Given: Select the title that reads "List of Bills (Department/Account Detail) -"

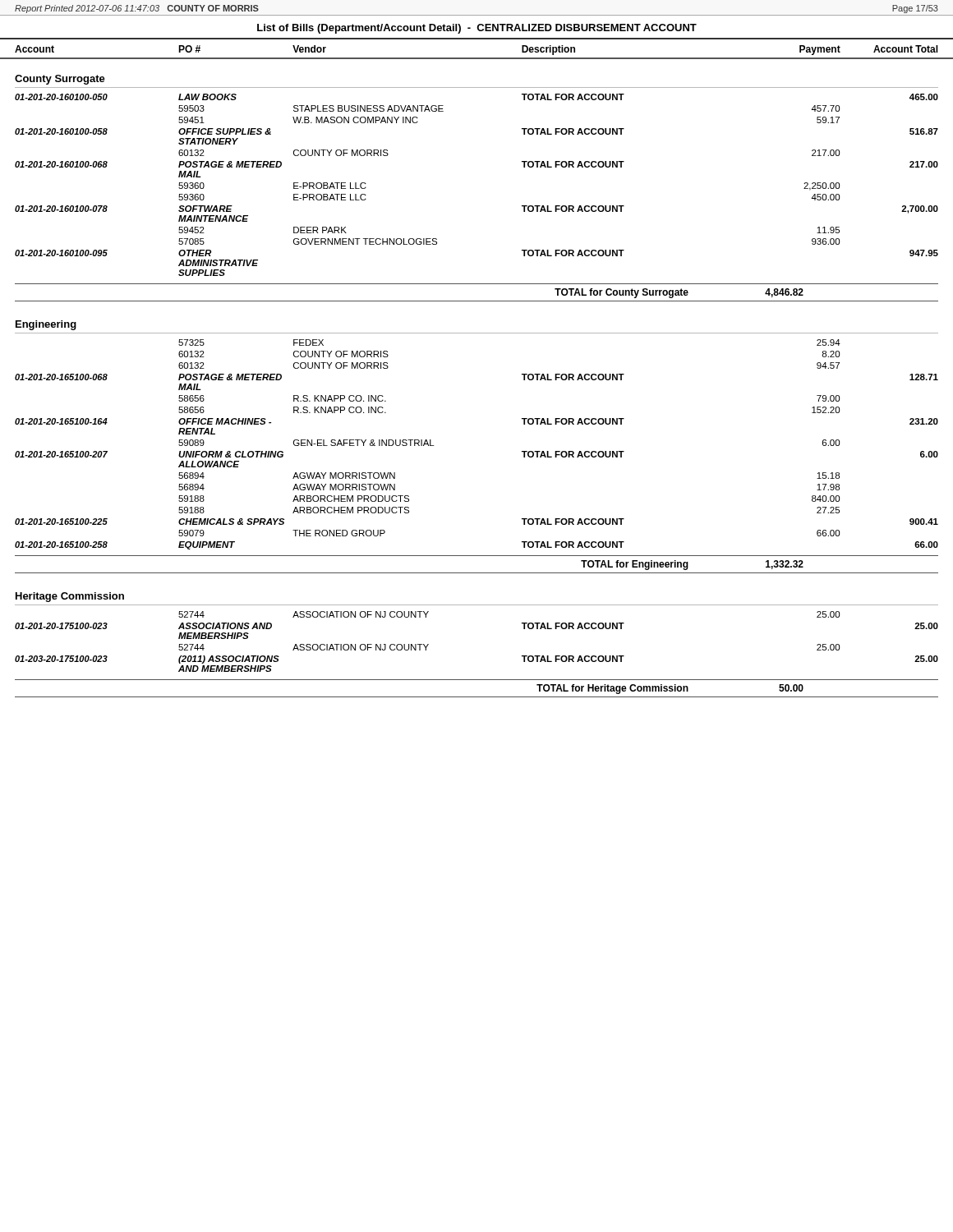Looking at the screenshot, I should coord(476,27).
